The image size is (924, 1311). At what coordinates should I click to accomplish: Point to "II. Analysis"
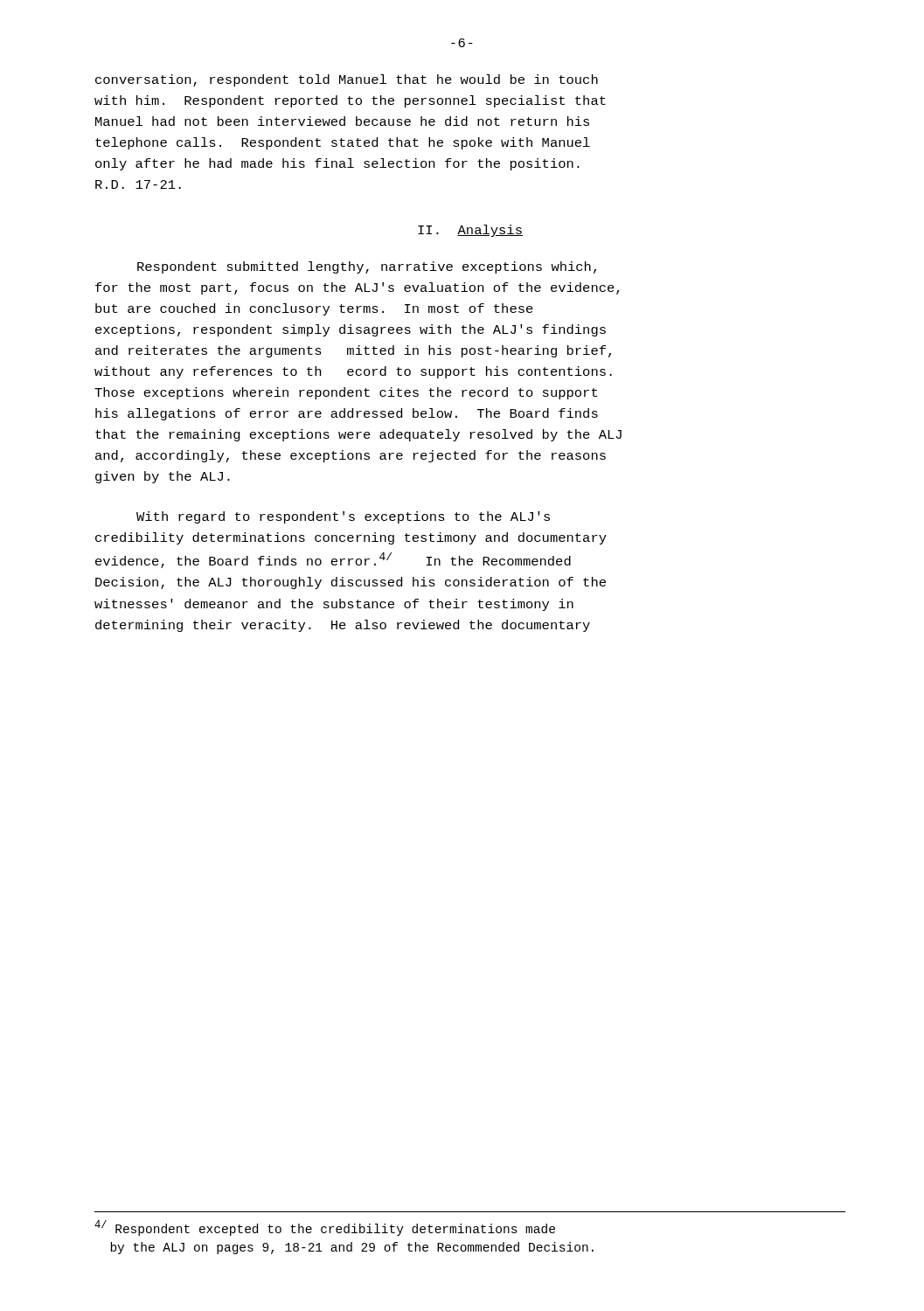pos(470,231)
